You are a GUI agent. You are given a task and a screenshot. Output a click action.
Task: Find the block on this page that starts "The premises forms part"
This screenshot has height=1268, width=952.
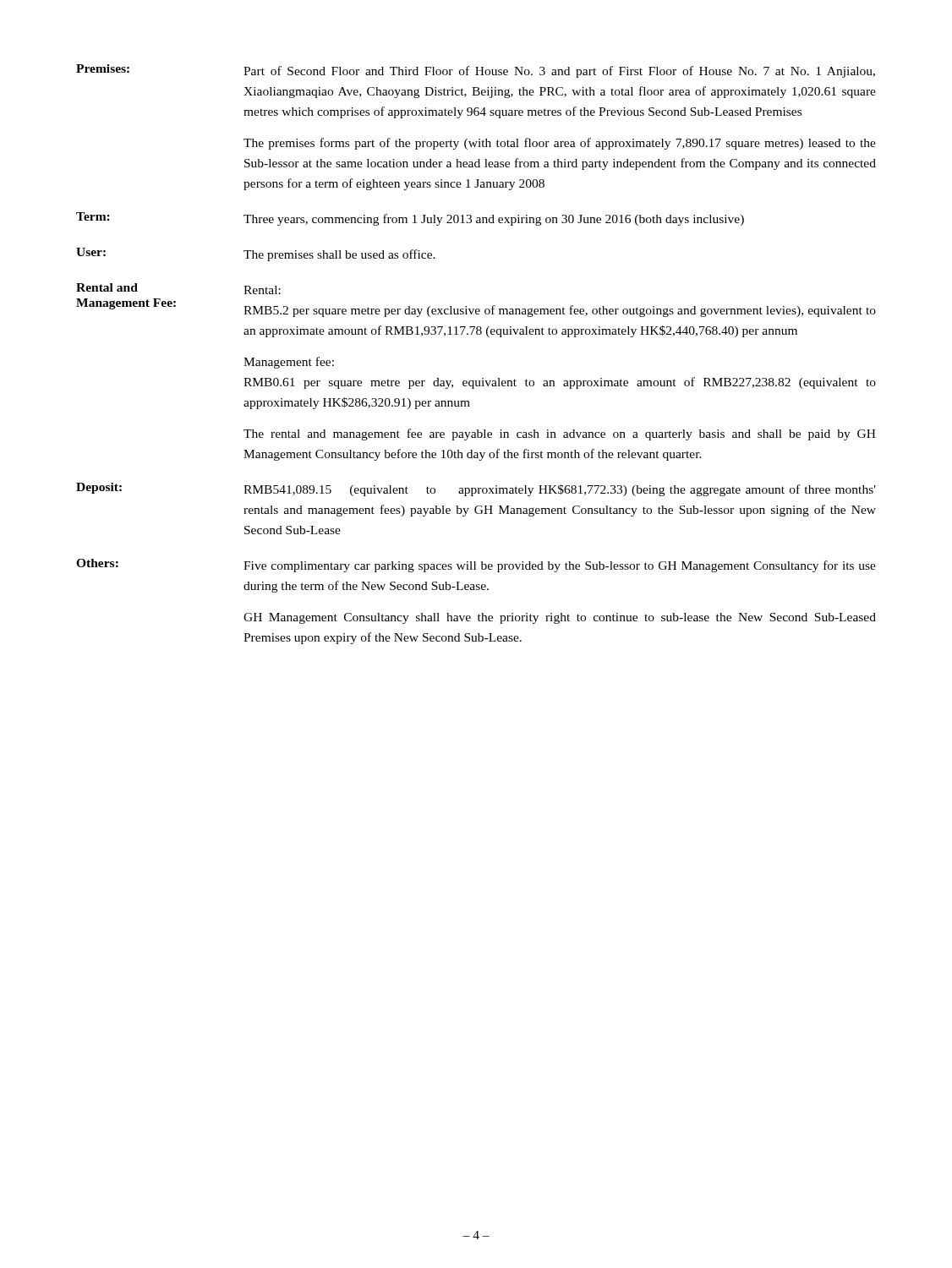click(x=476, y=163)
